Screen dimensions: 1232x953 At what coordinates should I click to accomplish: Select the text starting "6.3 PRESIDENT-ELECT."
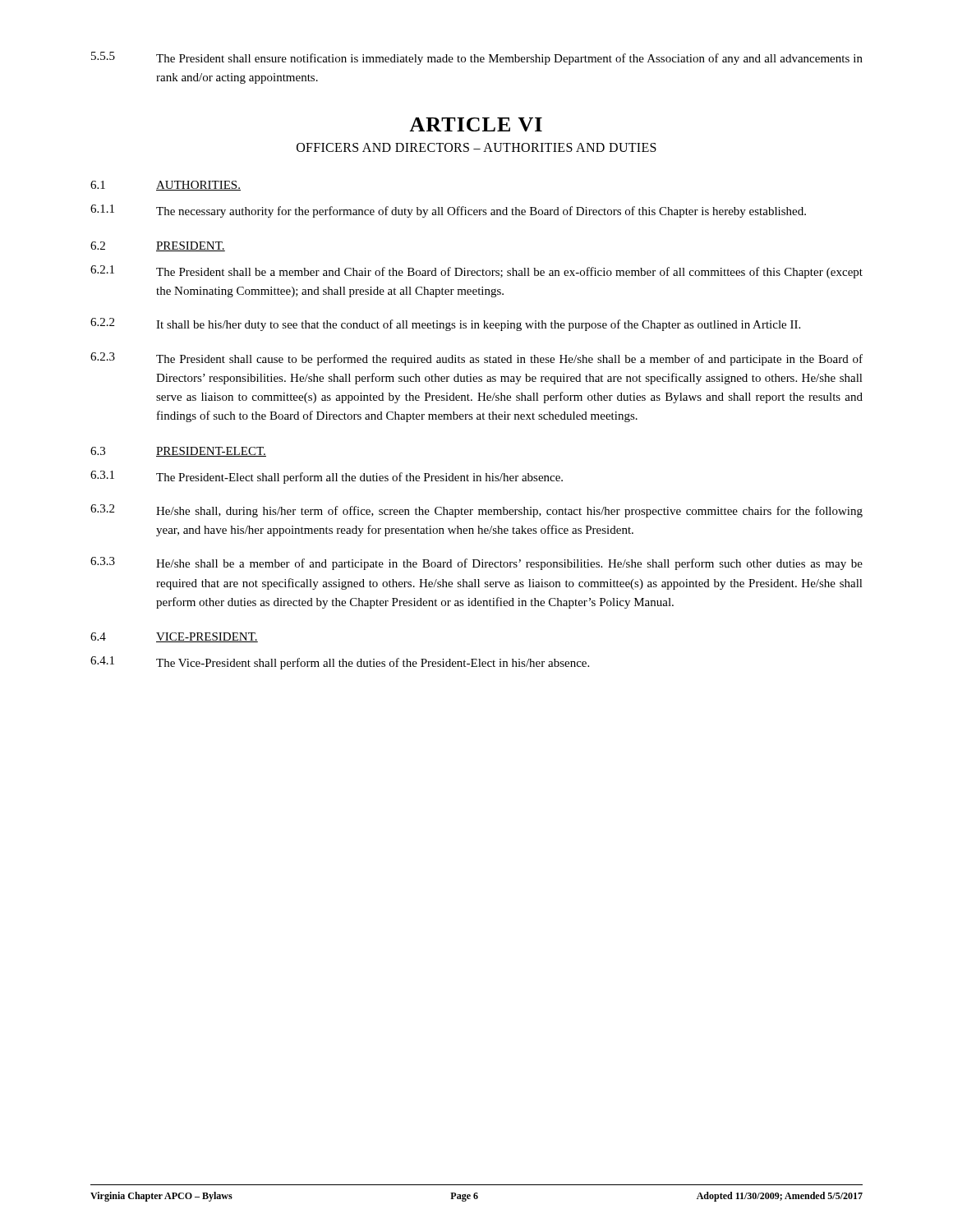click(178, 451)
